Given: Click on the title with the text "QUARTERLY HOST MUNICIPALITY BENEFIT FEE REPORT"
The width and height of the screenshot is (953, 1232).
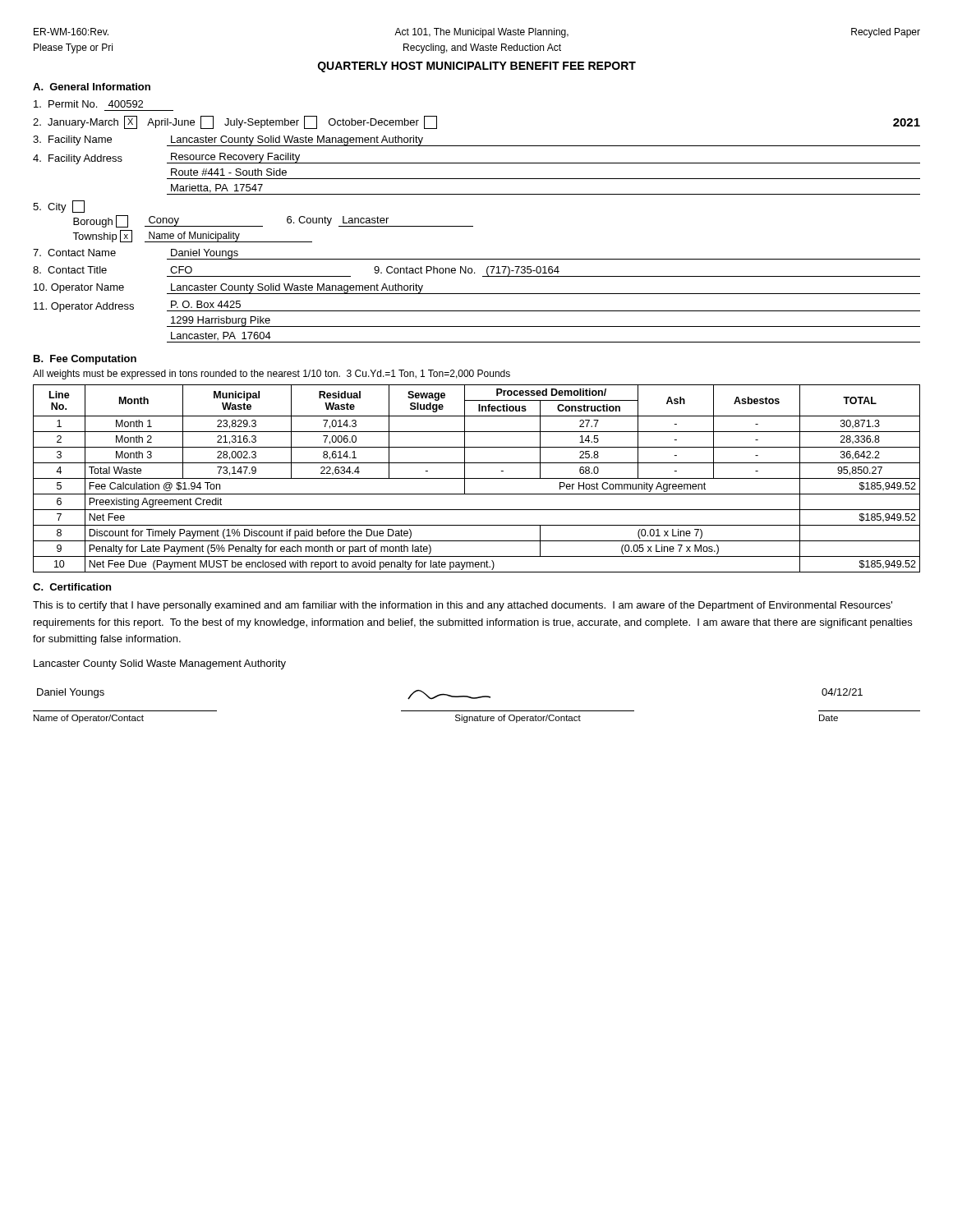Looking at the screenshot, I should click(476, 66).
